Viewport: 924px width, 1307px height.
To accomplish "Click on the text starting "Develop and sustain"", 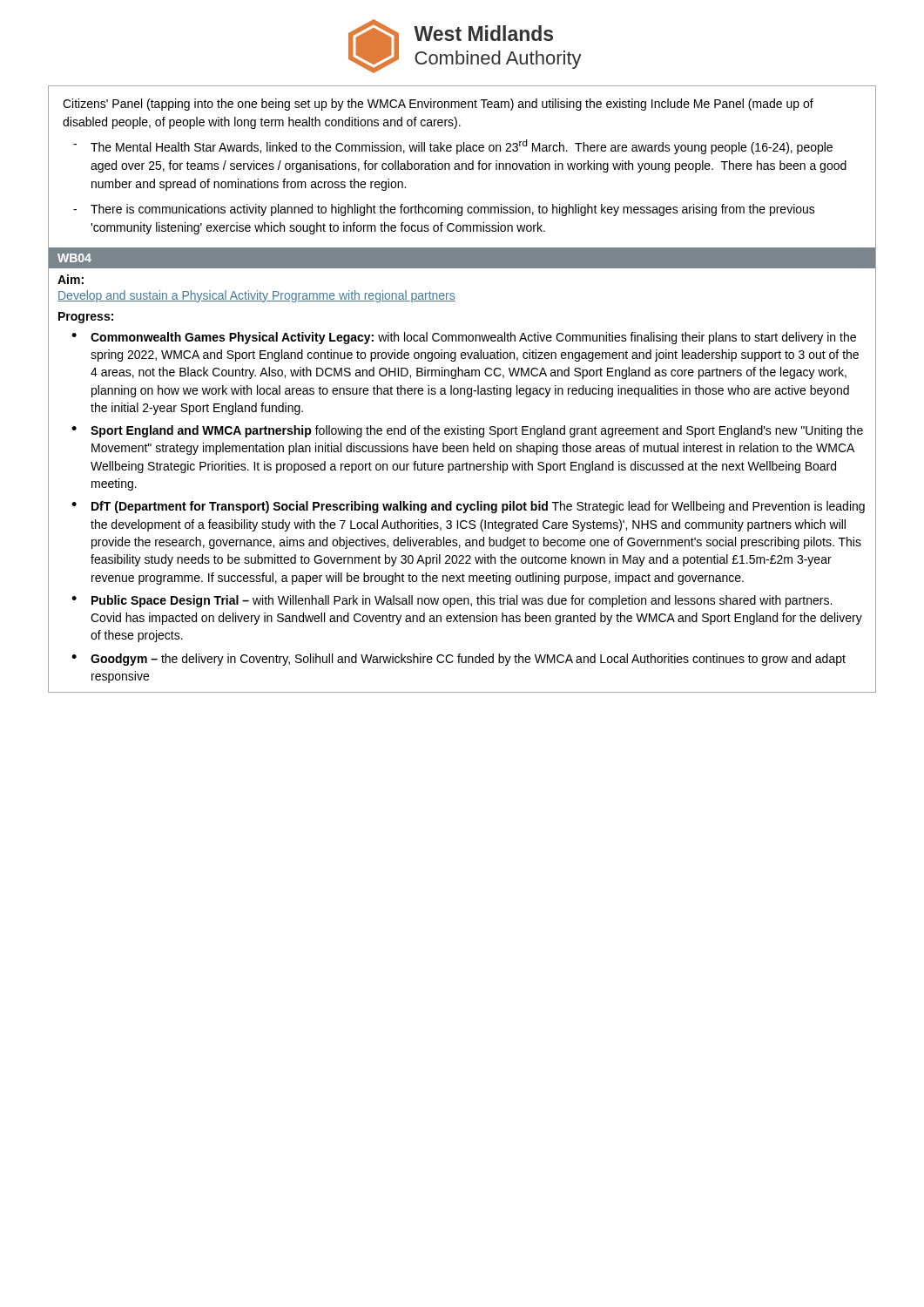I will [256, 295].
